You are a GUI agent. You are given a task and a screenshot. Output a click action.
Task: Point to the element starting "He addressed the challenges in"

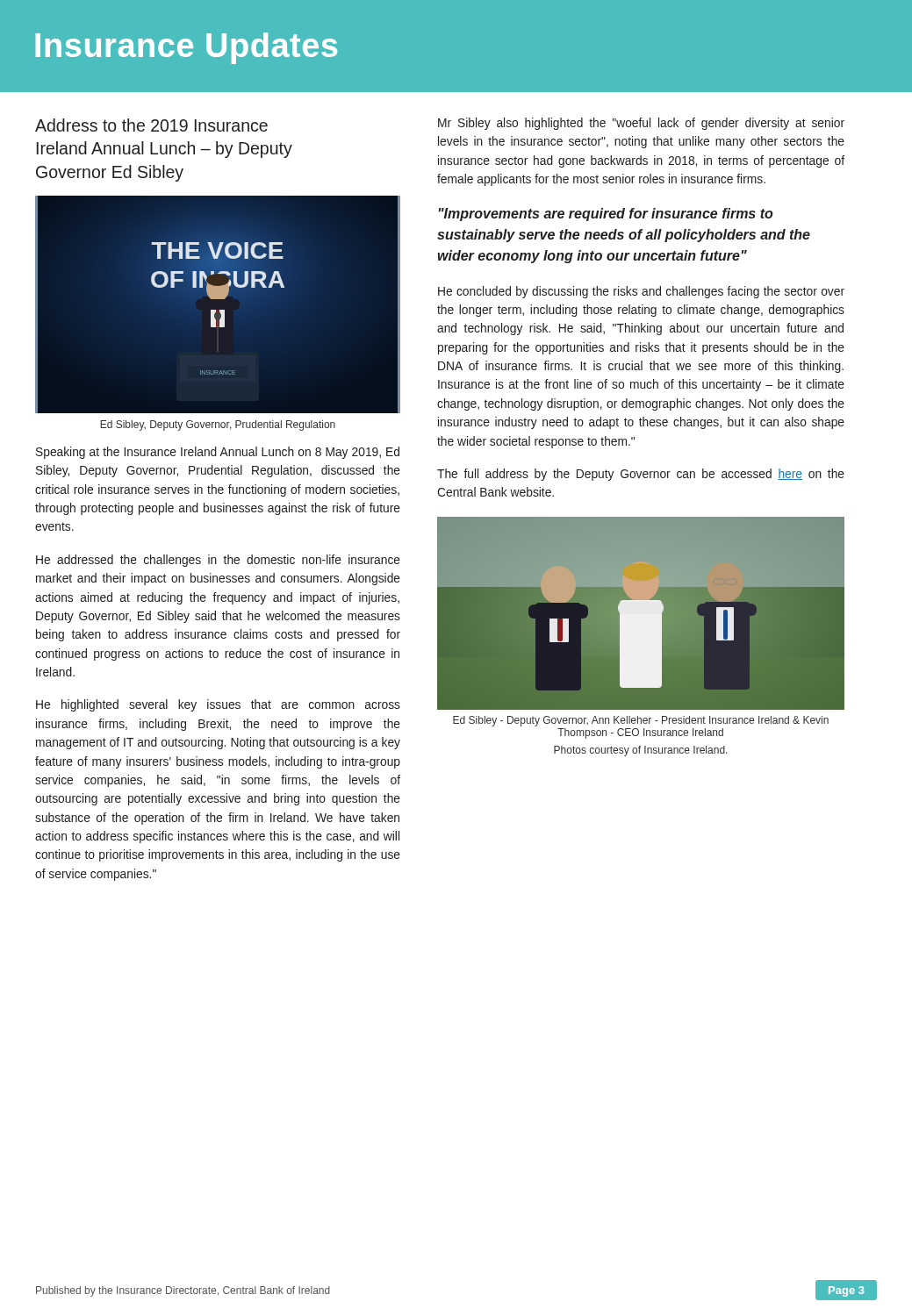[218, 616]
